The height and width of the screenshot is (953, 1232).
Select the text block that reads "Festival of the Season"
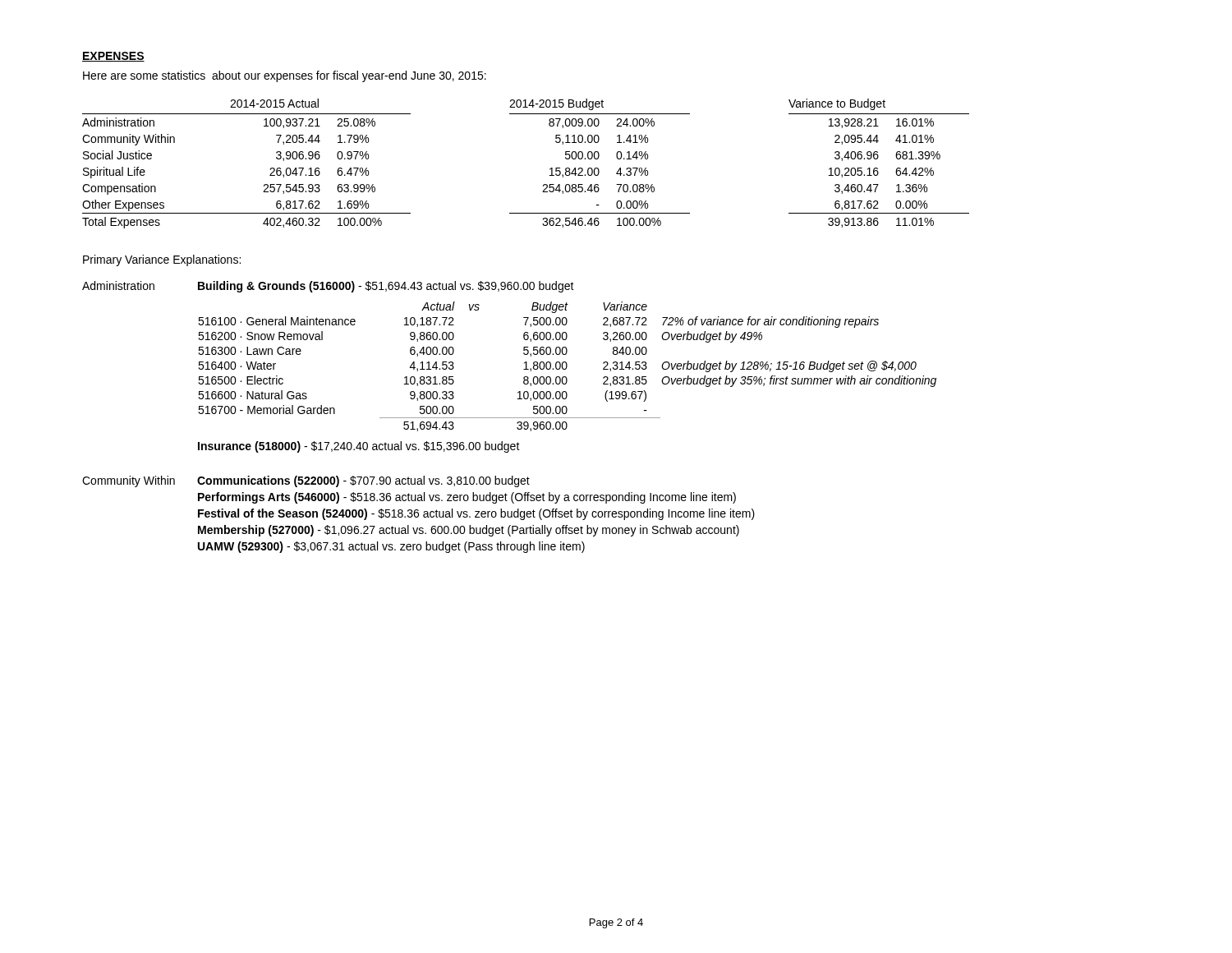click(476, 513)
